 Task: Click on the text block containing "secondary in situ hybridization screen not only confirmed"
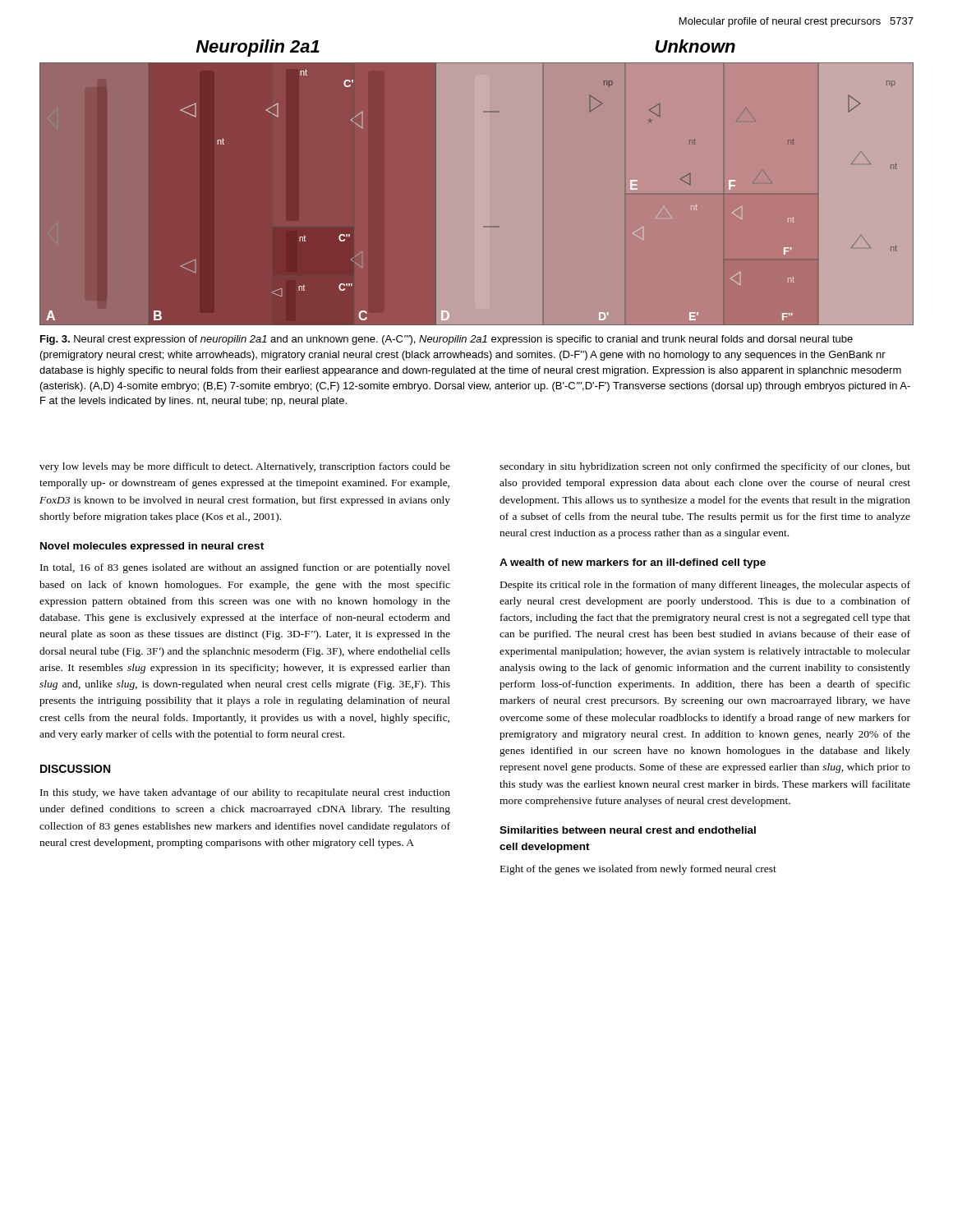point(705,499)
